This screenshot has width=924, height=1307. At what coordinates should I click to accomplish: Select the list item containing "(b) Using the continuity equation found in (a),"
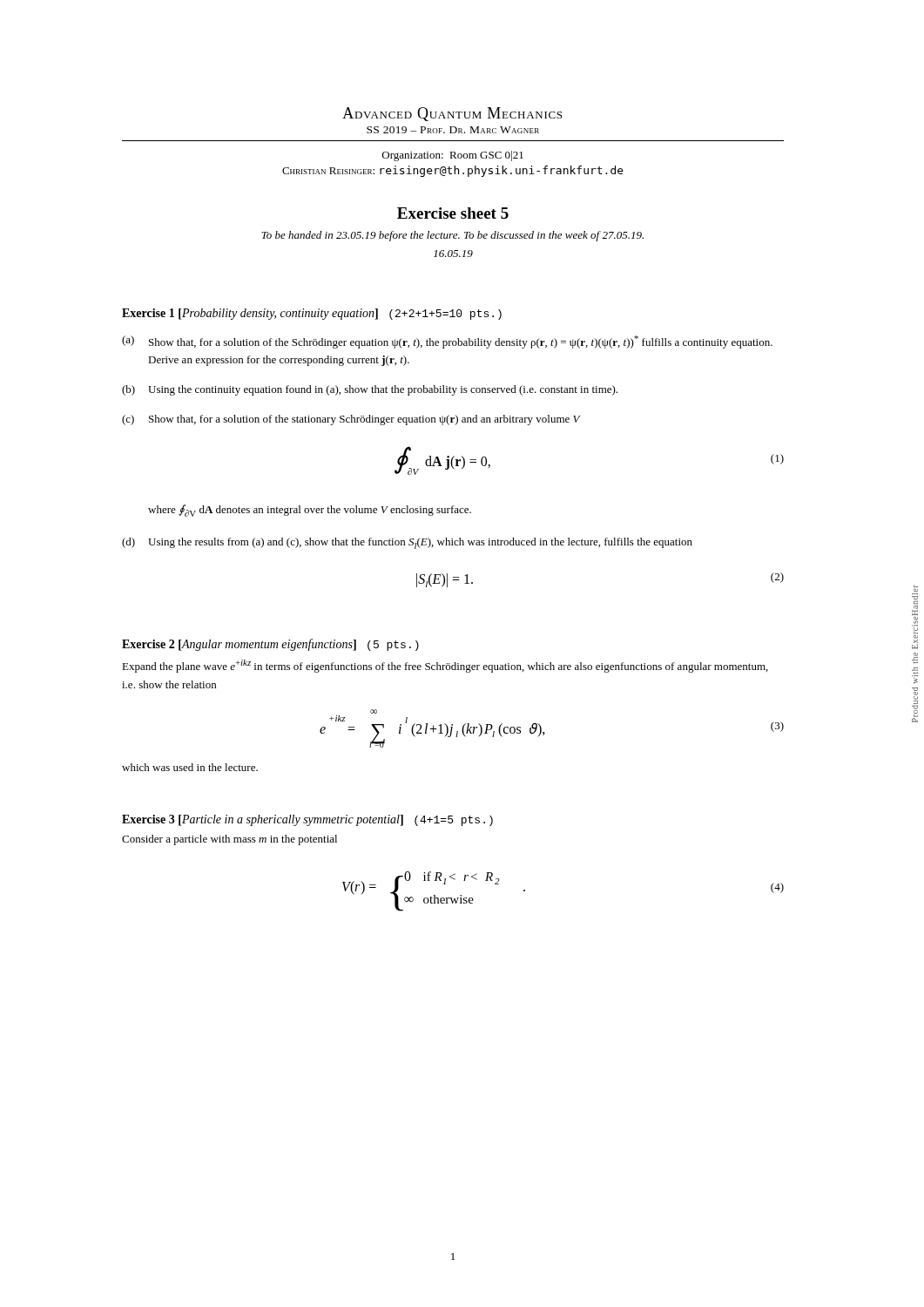453,390
